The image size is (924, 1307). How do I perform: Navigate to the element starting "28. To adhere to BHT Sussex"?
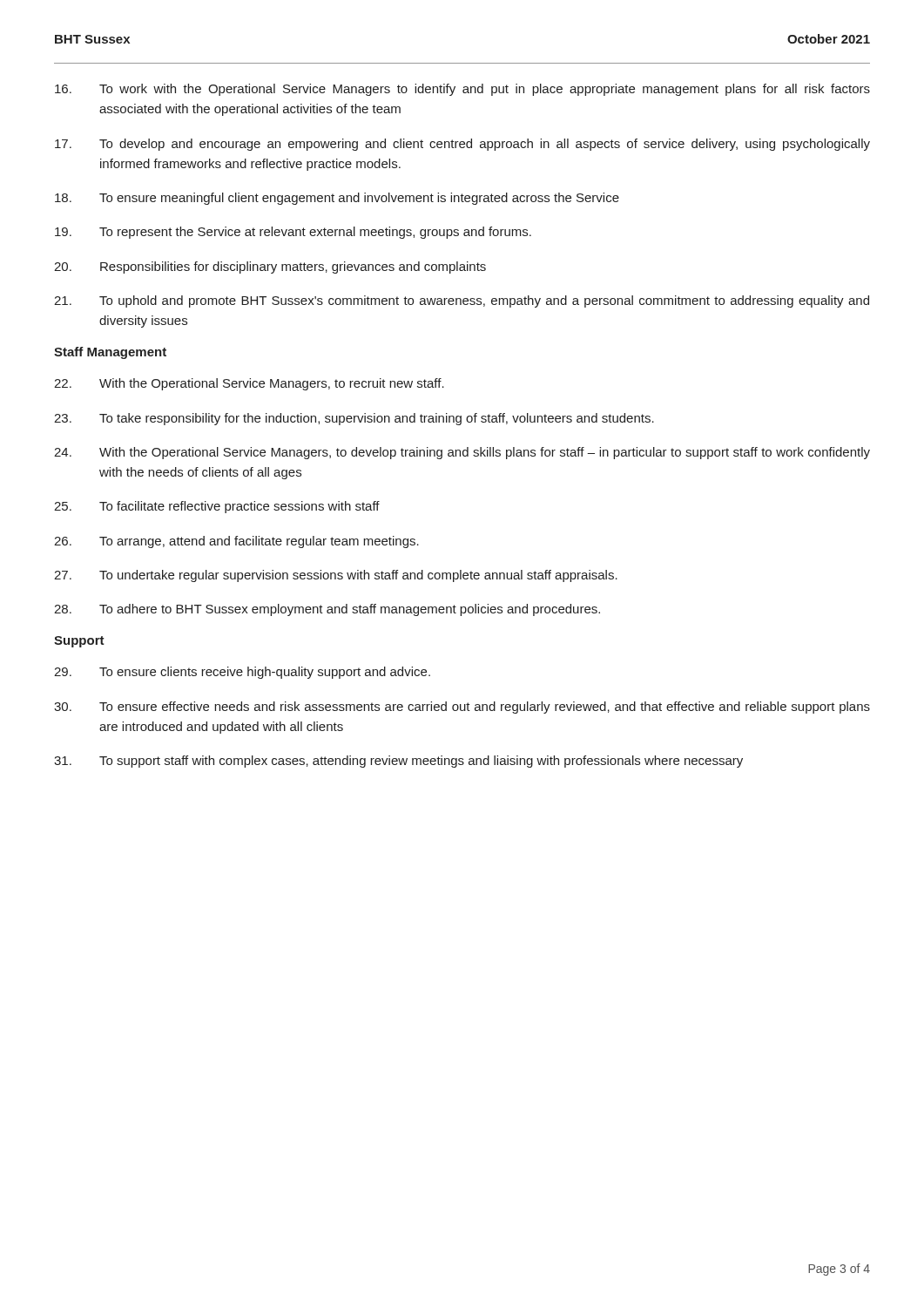click(x=462, y=609)
